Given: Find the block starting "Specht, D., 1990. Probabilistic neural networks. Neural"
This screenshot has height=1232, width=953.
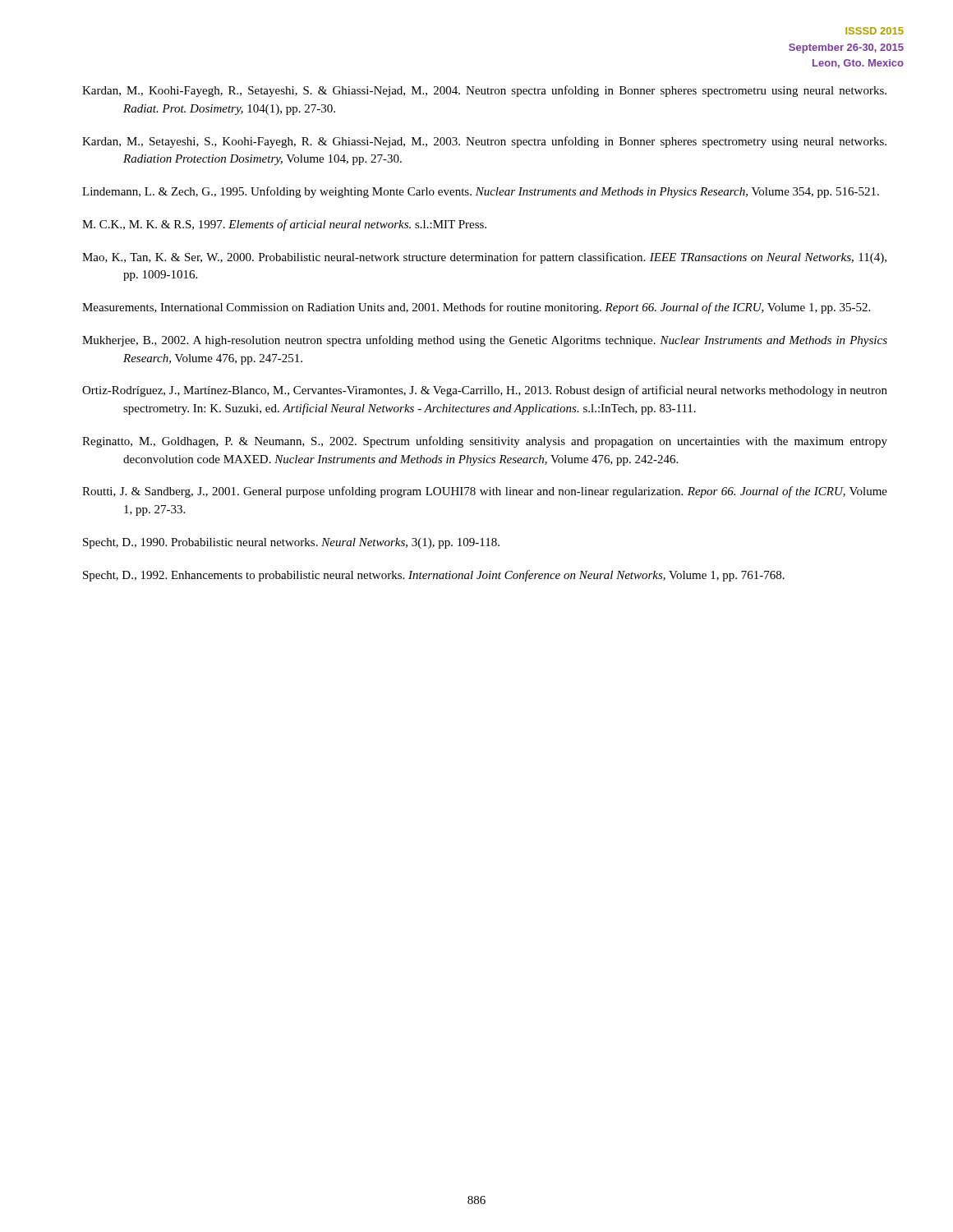Looking at the screenshot, I should [x=291, y=542].
